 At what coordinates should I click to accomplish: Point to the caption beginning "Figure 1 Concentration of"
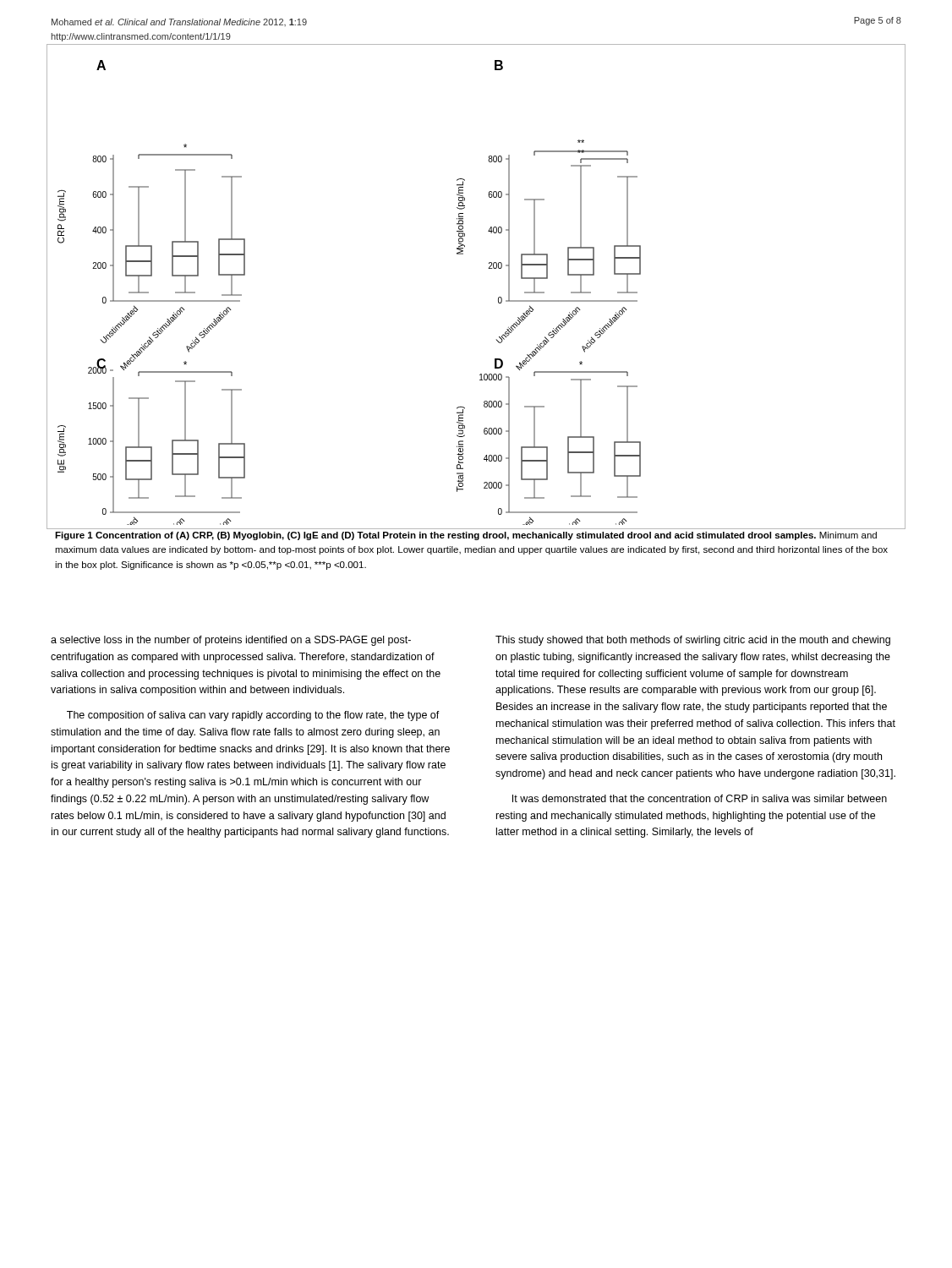pos(471,550)
